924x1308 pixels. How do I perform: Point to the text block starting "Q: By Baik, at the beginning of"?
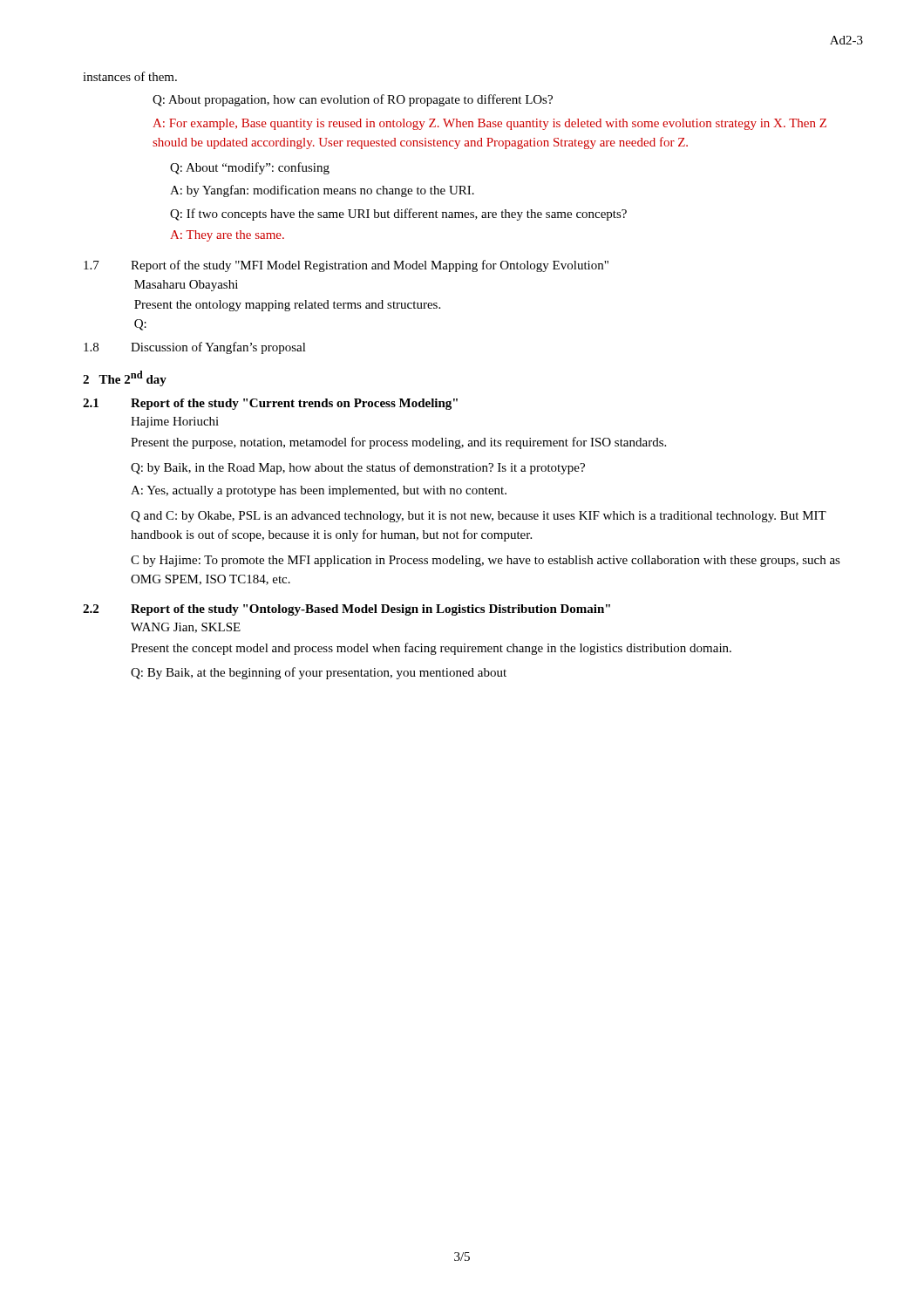point(319,672)
